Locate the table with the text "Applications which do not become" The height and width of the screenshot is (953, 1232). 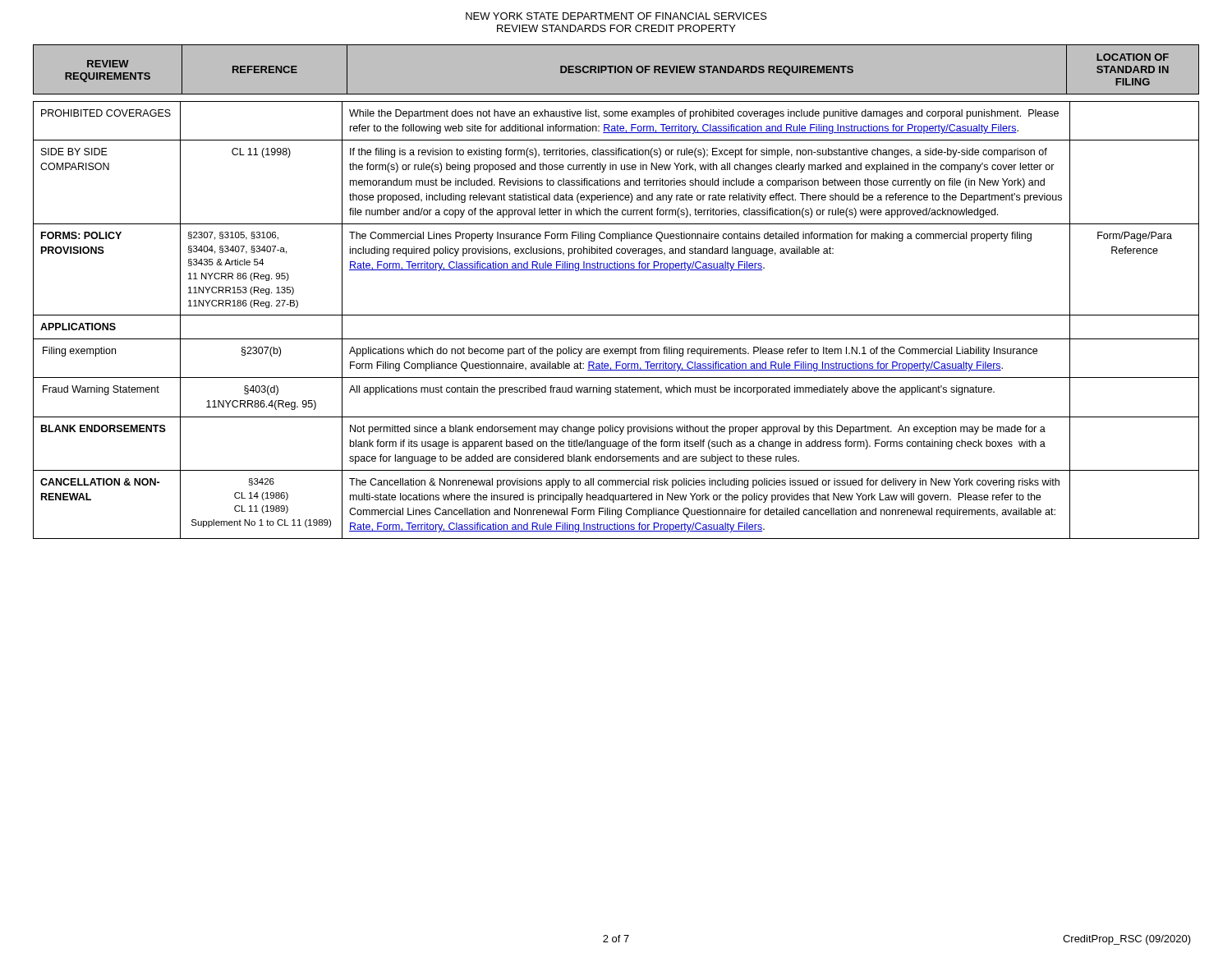[x=616, y=320]
